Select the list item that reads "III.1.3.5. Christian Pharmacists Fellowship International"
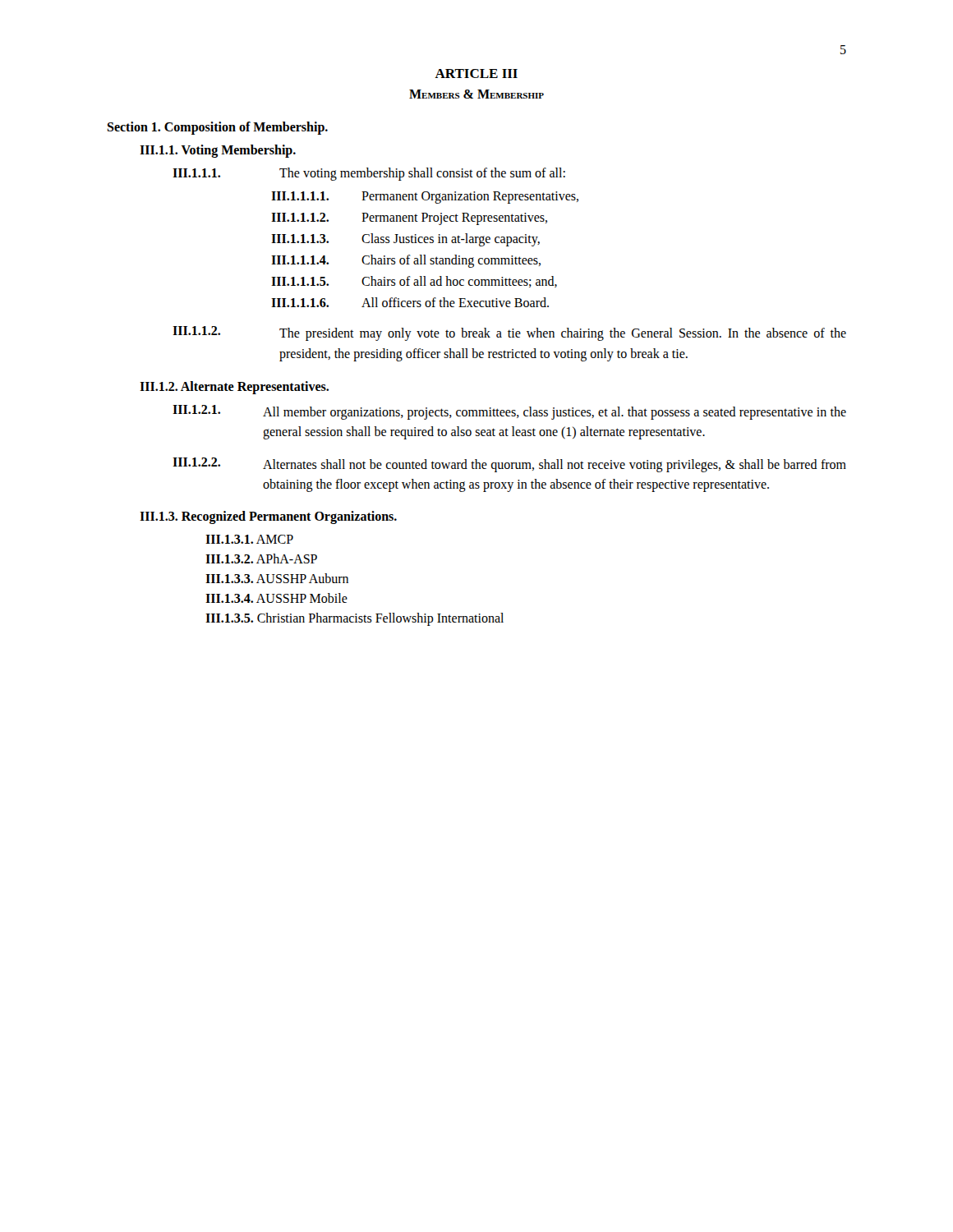 click(355, 618)
